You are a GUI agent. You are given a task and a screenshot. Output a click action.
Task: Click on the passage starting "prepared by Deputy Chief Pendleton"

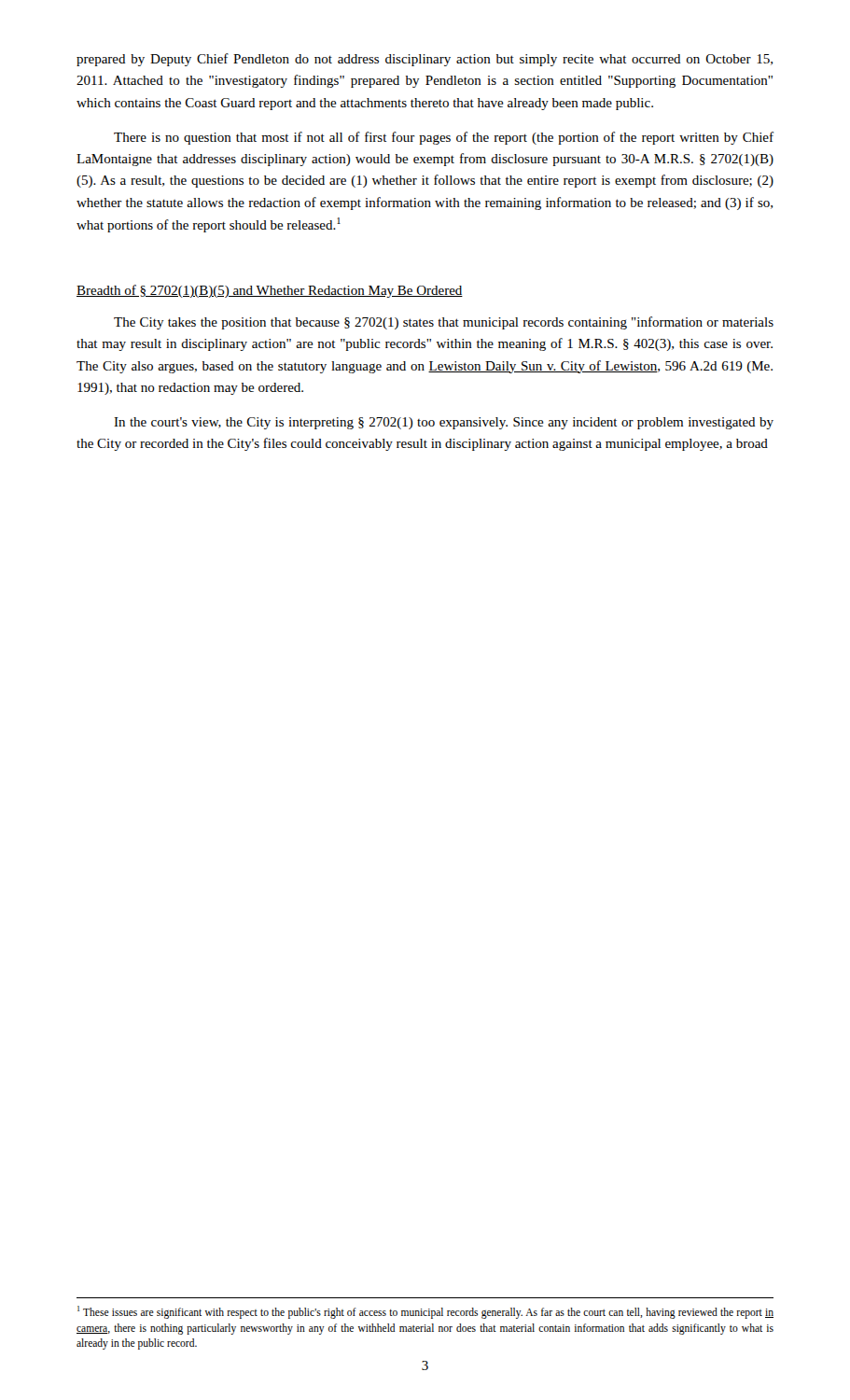(425, 80)
